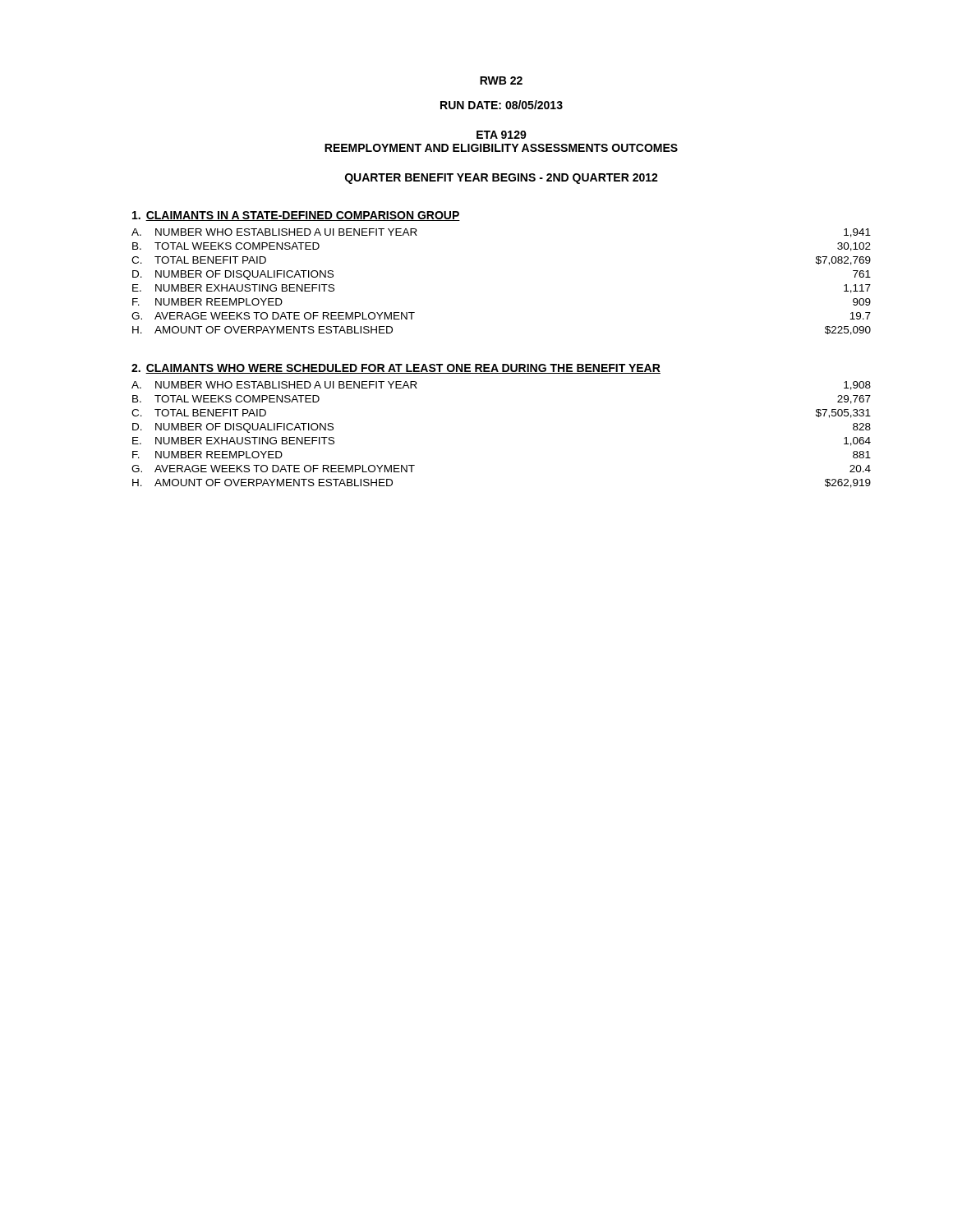Locate the passage starting "C.TOTAL BENEFIT PAID $7,082,769"
This screenshot has width=953, height=1232.
(x=211, y=261)
